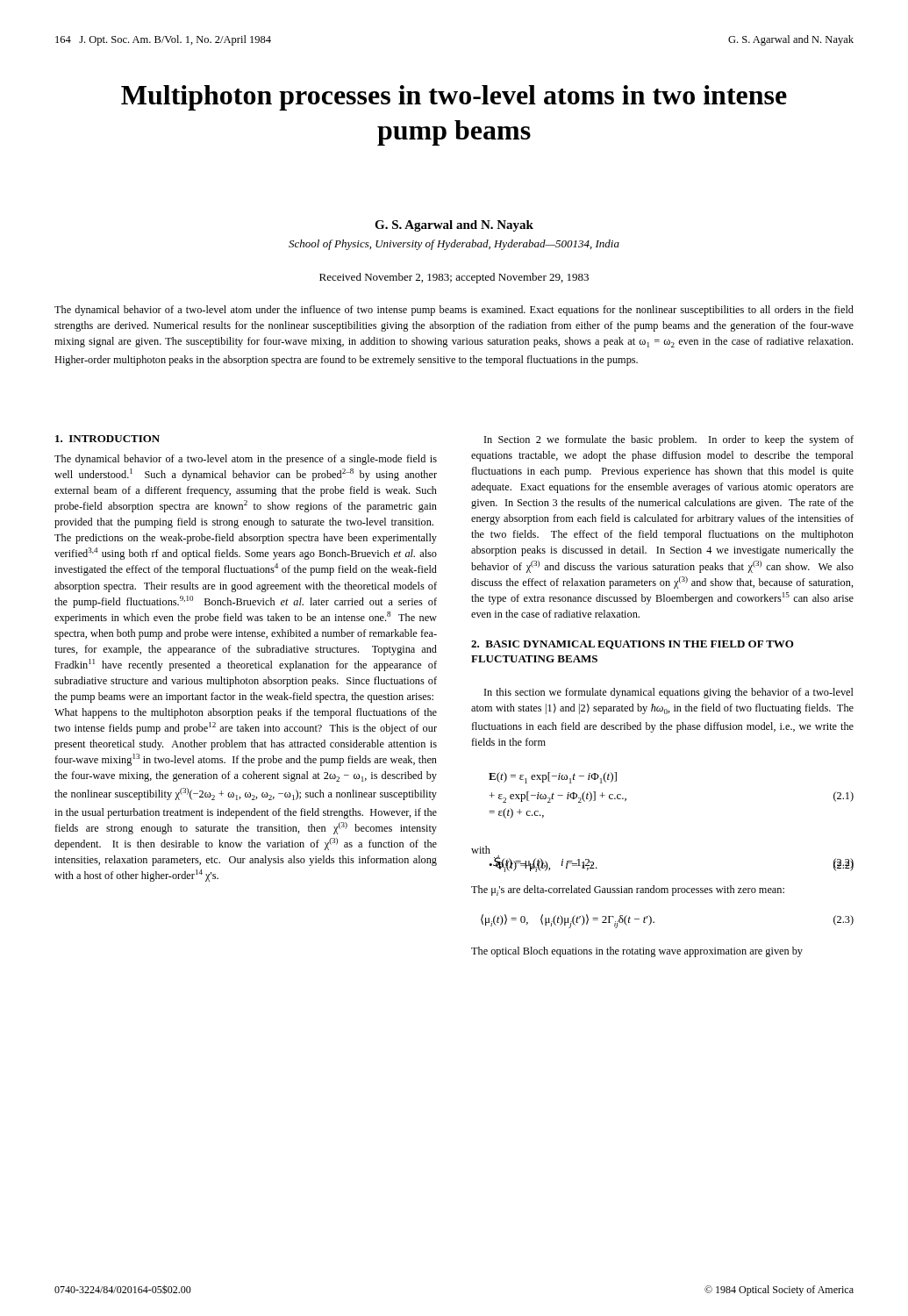Image resolution: width=908 pixels, height=1316 pixels.
Task: Select the formula with the text "Ṡi(t) = μi(t),"
Action: click(x=562, y=863)
